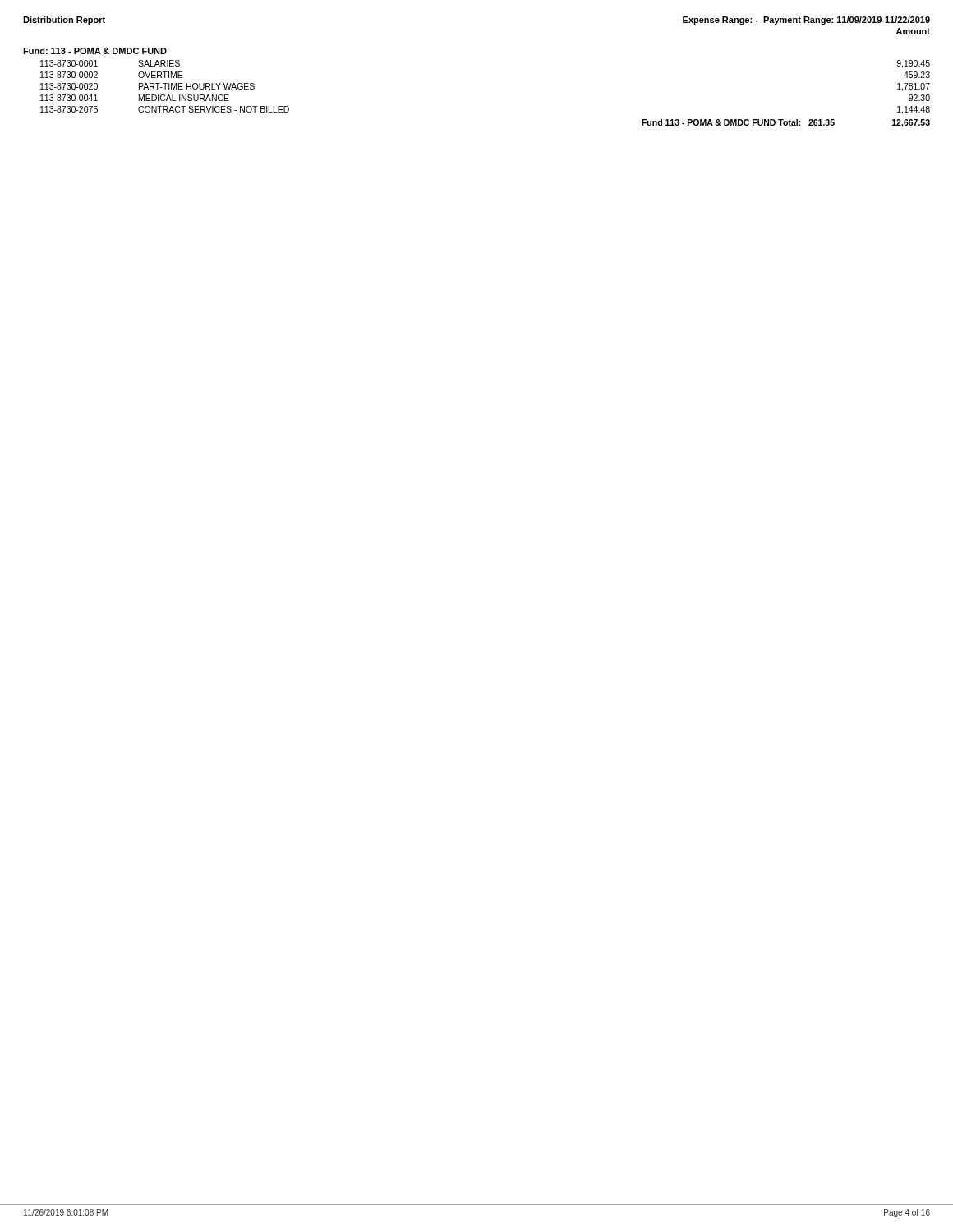Screen dimensions: 1232x953
Task: Click on the element starting "Fund: 113 - POMA"
Action: click(95, 51)
